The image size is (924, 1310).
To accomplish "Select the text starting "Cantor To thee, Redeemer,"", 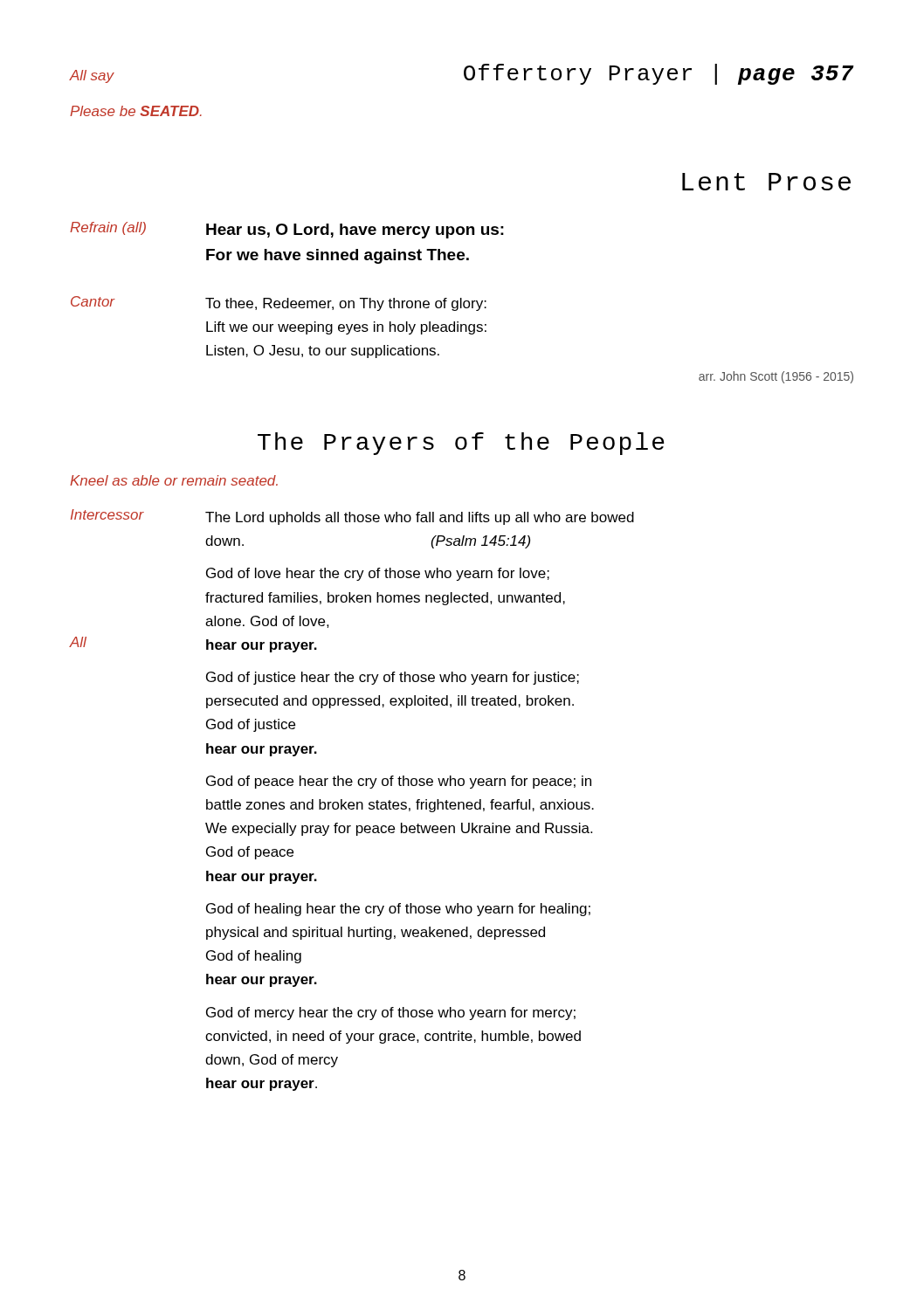I will 462,339.
